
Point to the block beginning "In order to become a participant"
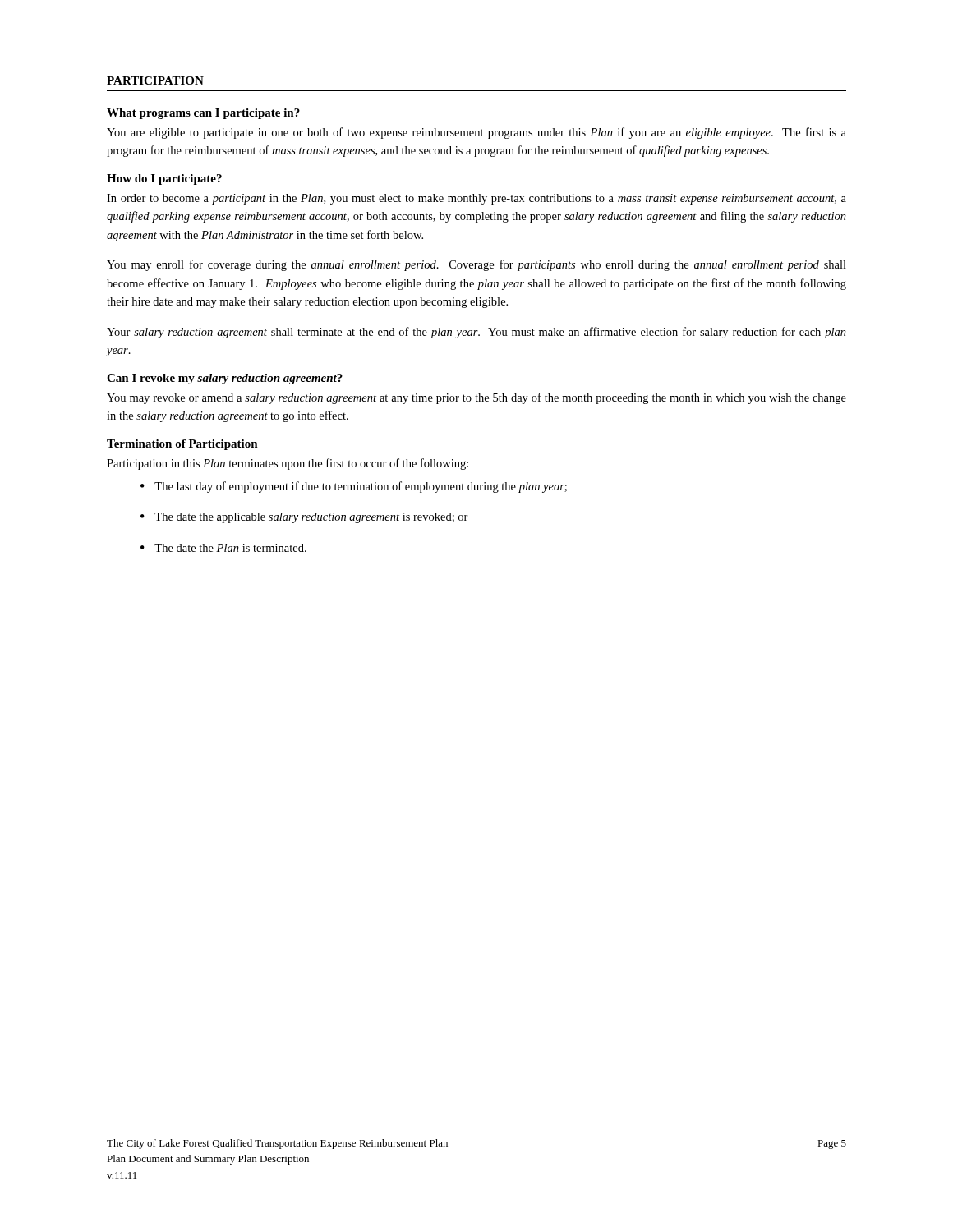pos(476,216)
